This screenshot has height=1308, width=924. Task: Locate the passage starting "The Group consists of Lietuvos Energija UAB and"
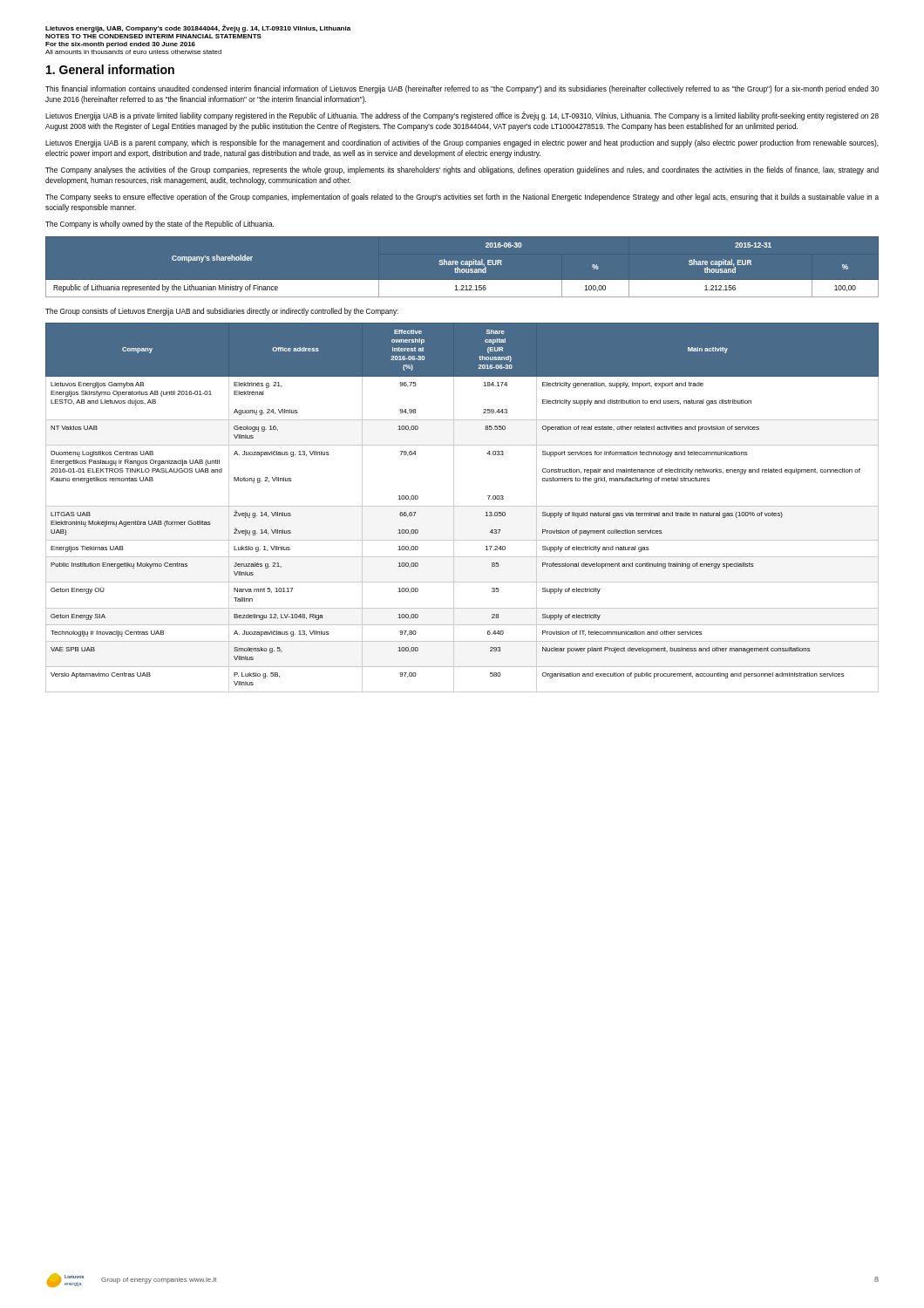pyautogui.click(x=222, y=311)
